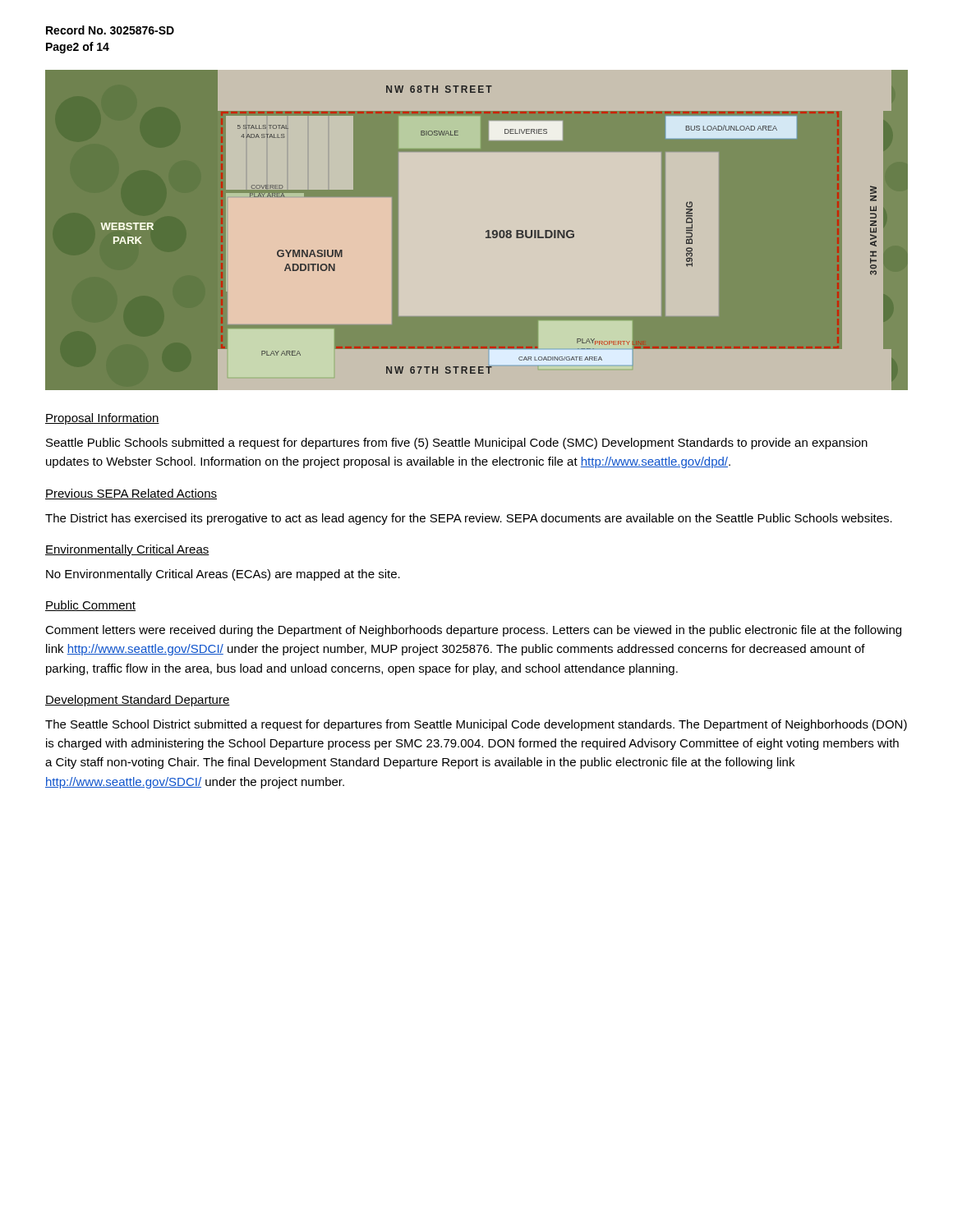Click where it says "Environmentally Critical Areas"
Viewport: 953px width, 1232px height.
pos(127,550)
